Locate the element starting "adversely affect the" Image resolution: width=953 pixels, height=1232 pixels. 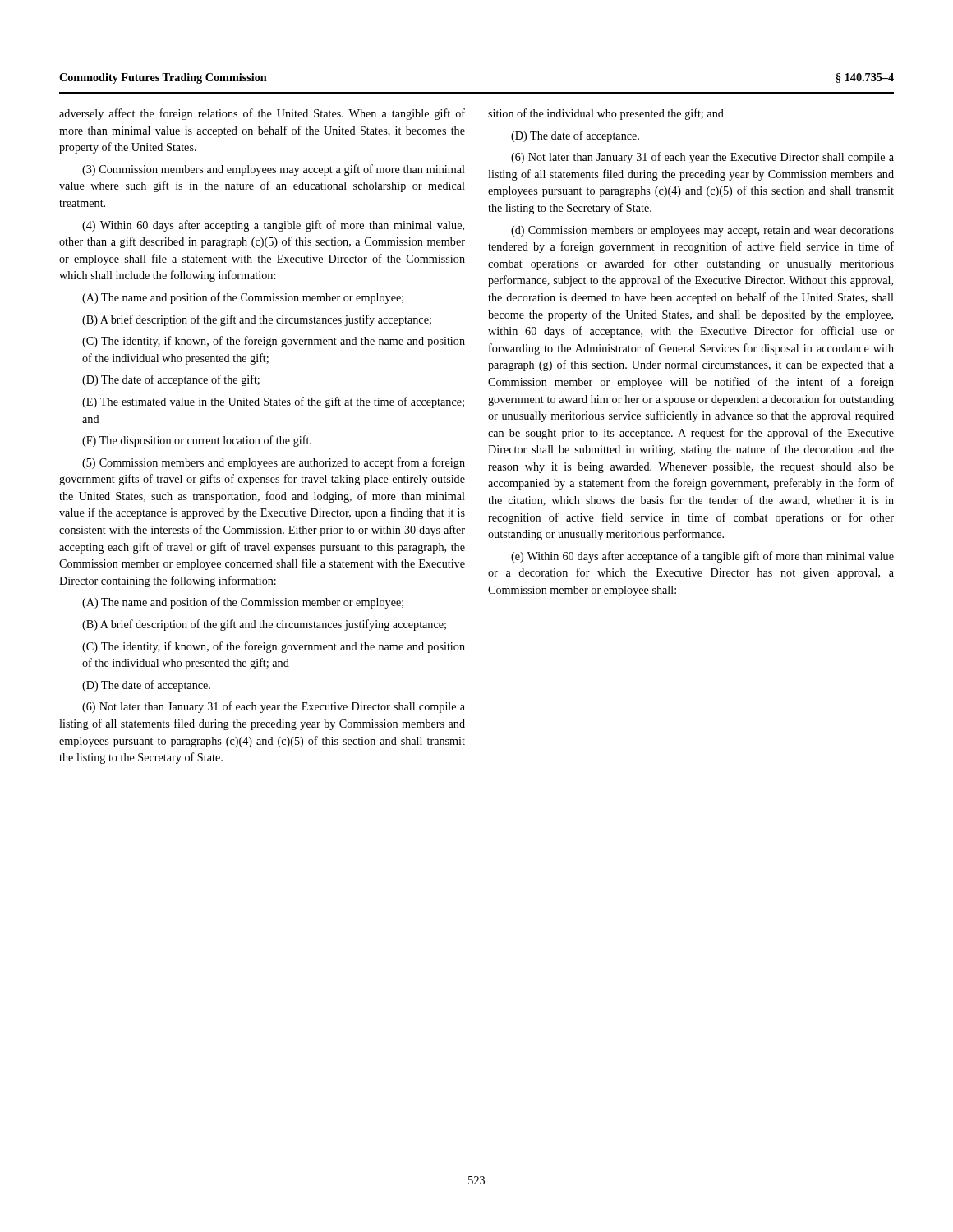(262, 436)
